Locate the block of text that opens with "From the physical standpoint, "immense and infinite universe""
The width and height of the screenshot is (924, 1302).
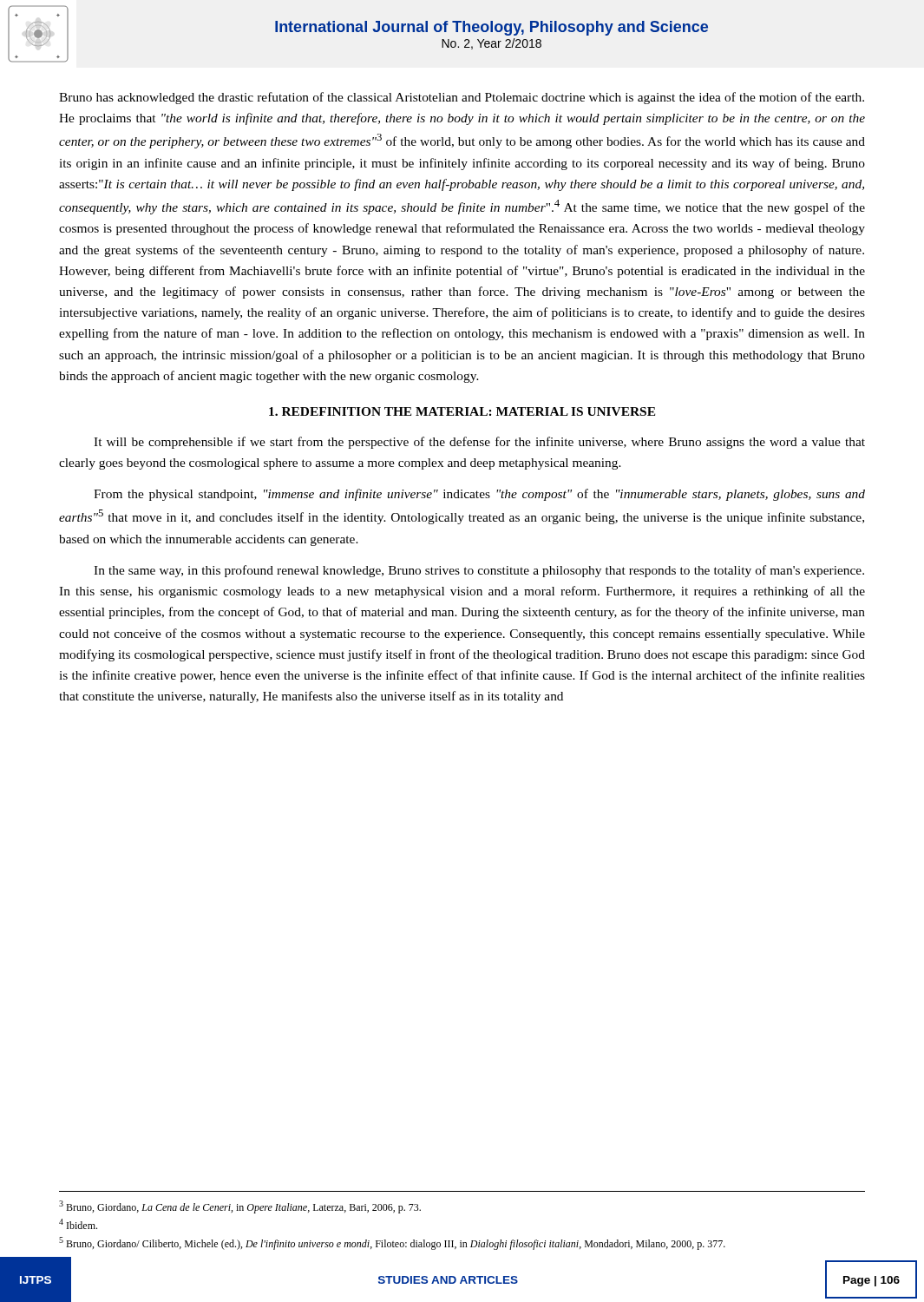[x=462, y=516]
